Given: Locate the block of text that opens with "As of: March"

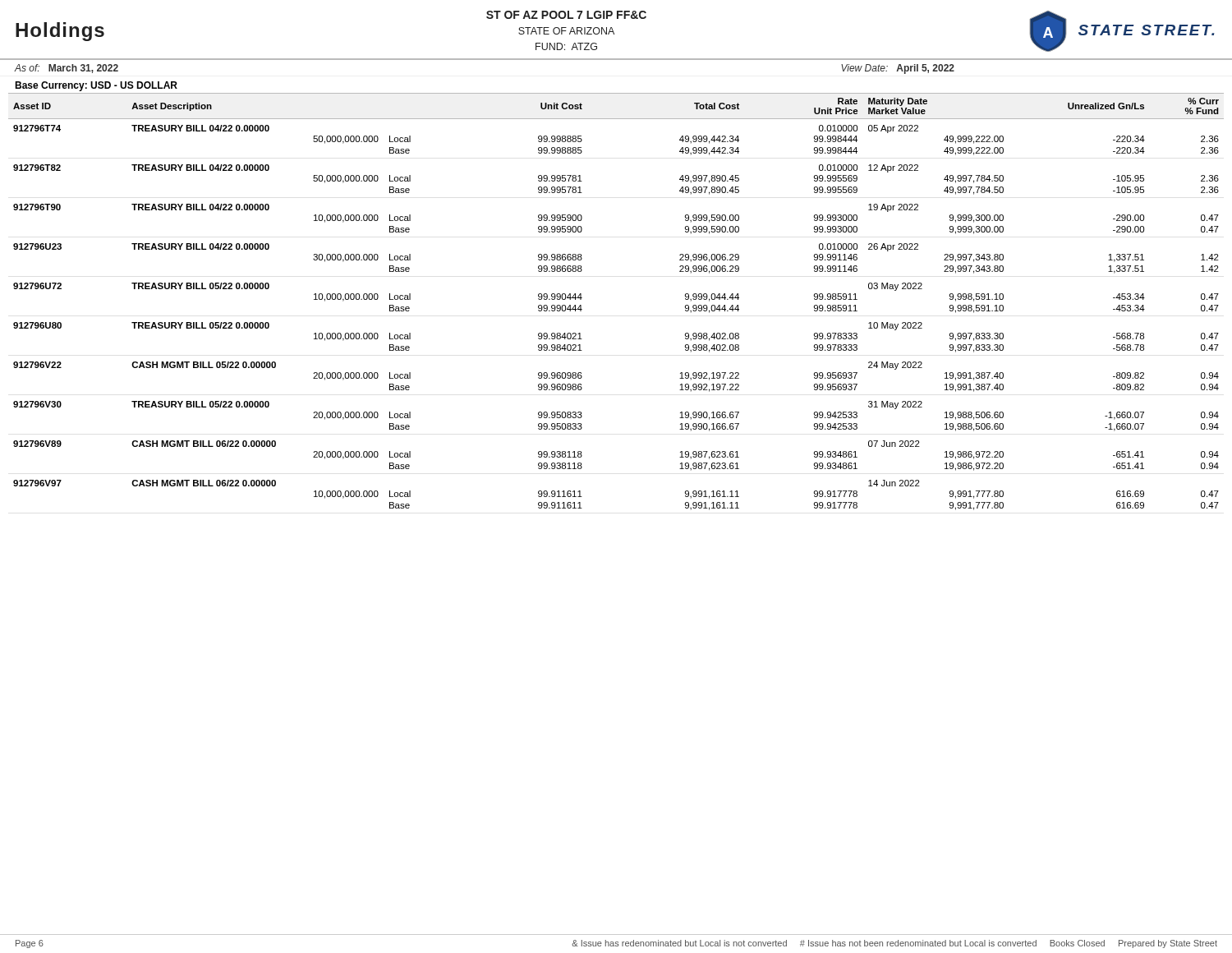Looking at the screenshot, I should click(485, 68).
